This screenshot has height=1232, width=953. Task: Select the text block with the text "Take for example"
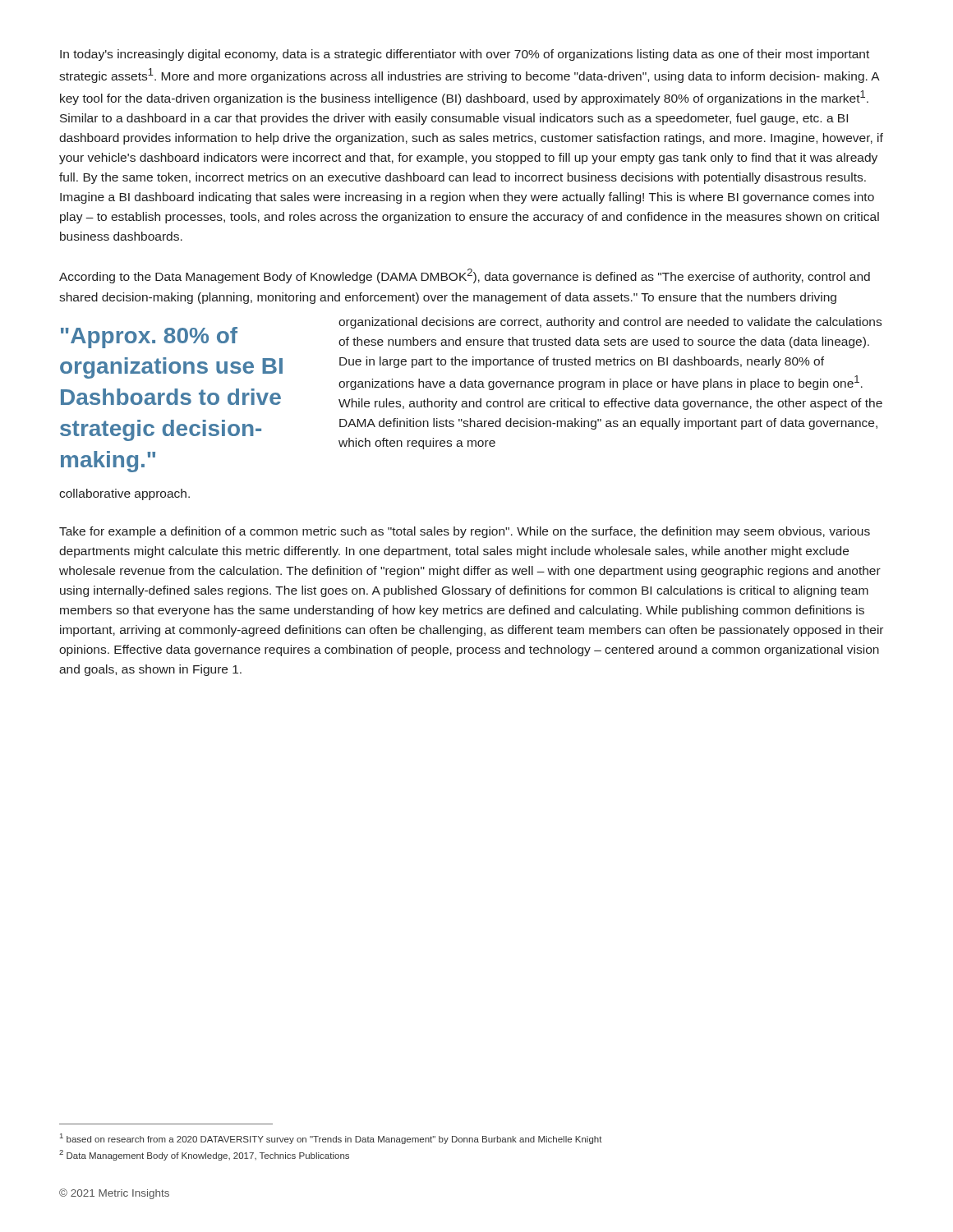point(471,600)
